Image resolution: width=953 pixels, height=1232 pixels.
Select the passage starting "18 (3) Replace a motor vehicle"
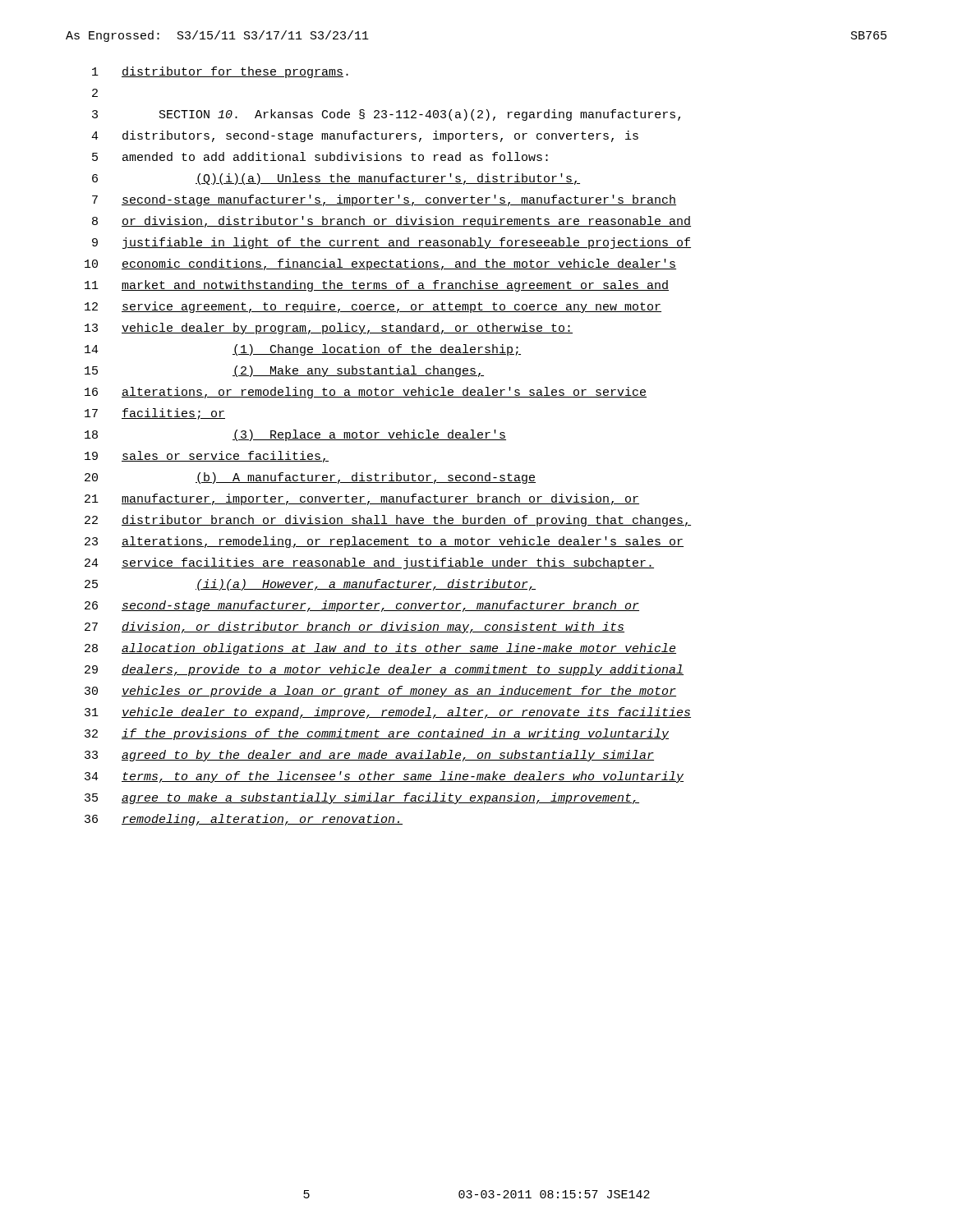476,436
